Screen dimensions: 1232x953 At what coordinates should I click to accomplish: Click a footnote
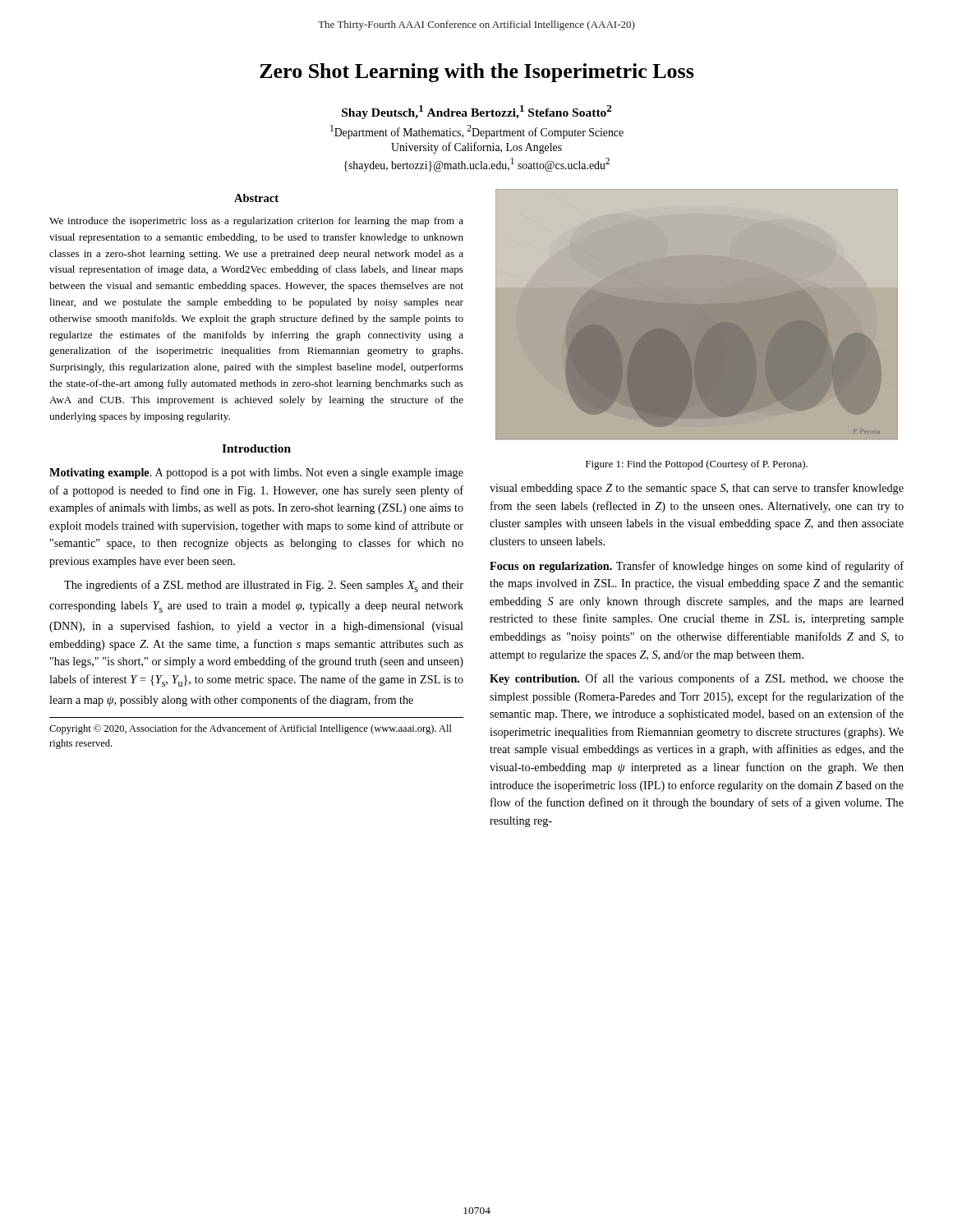(x=251, y=736)
